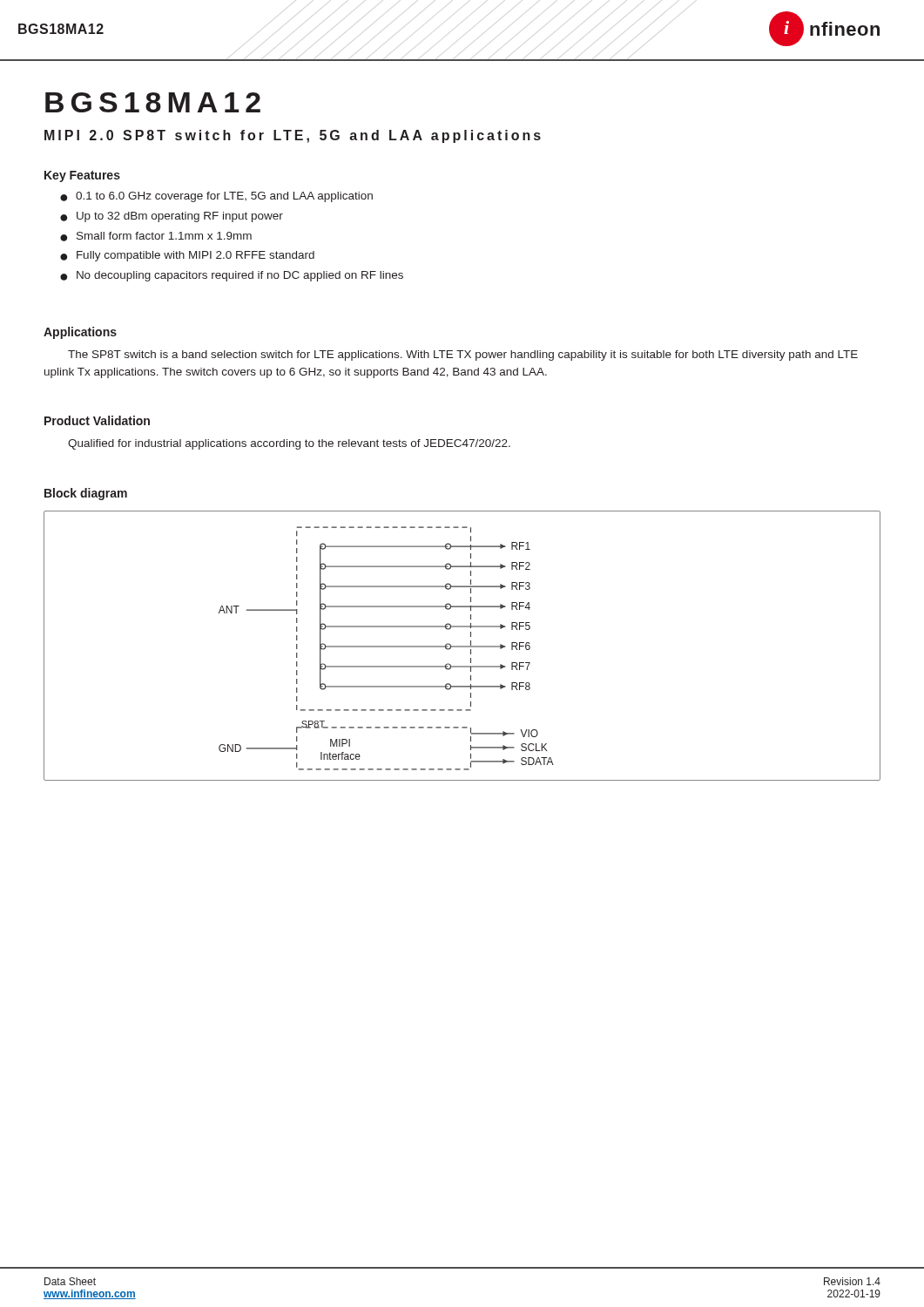The image size is (924, 1307).
Task: Click the passage that begins "●Up to 32"
Action: point(171,218)
